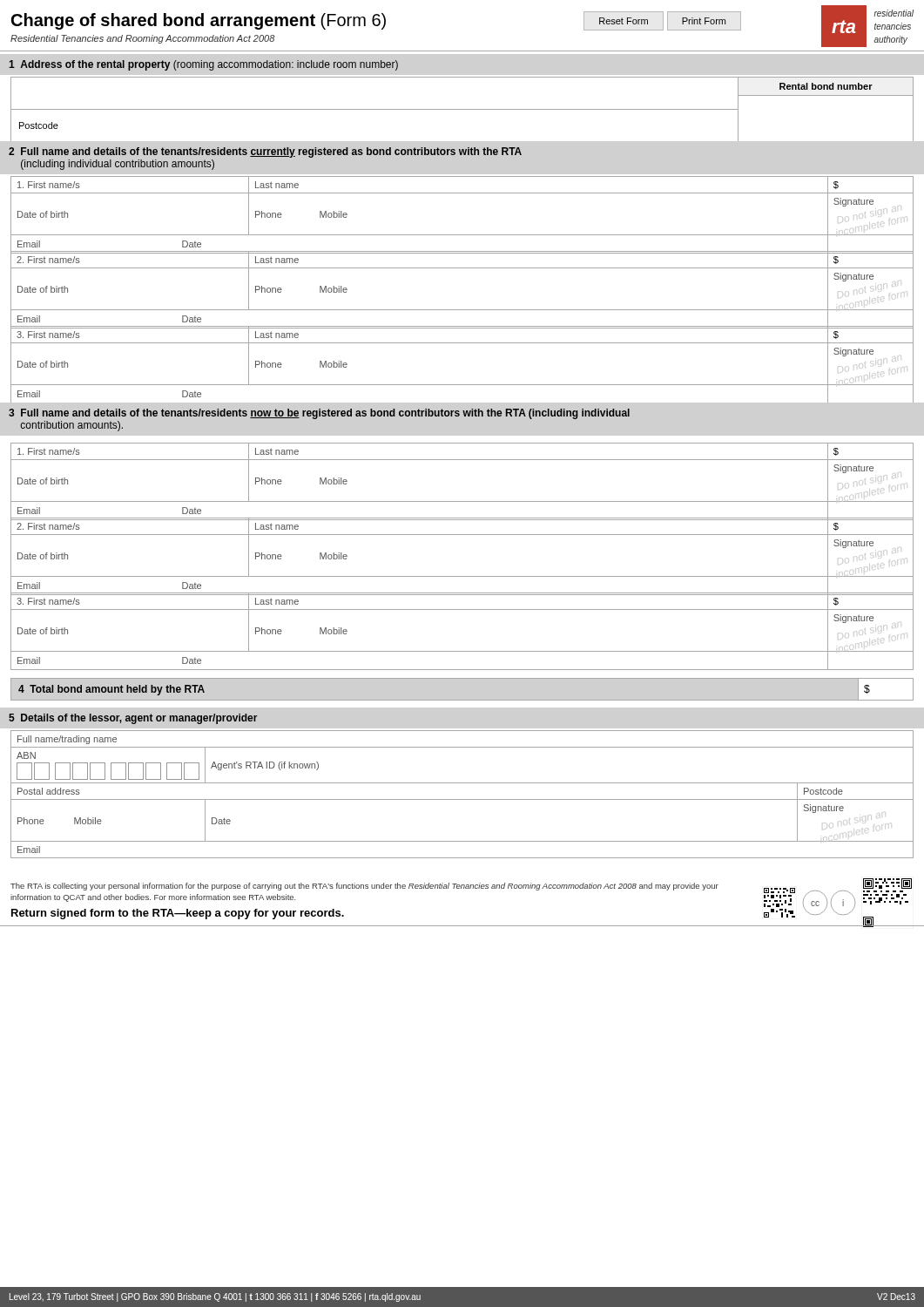Viewport: 924px width, 1307px height.
Task: Select the table that reads "2. First name/s"
Action: (462, 290)
